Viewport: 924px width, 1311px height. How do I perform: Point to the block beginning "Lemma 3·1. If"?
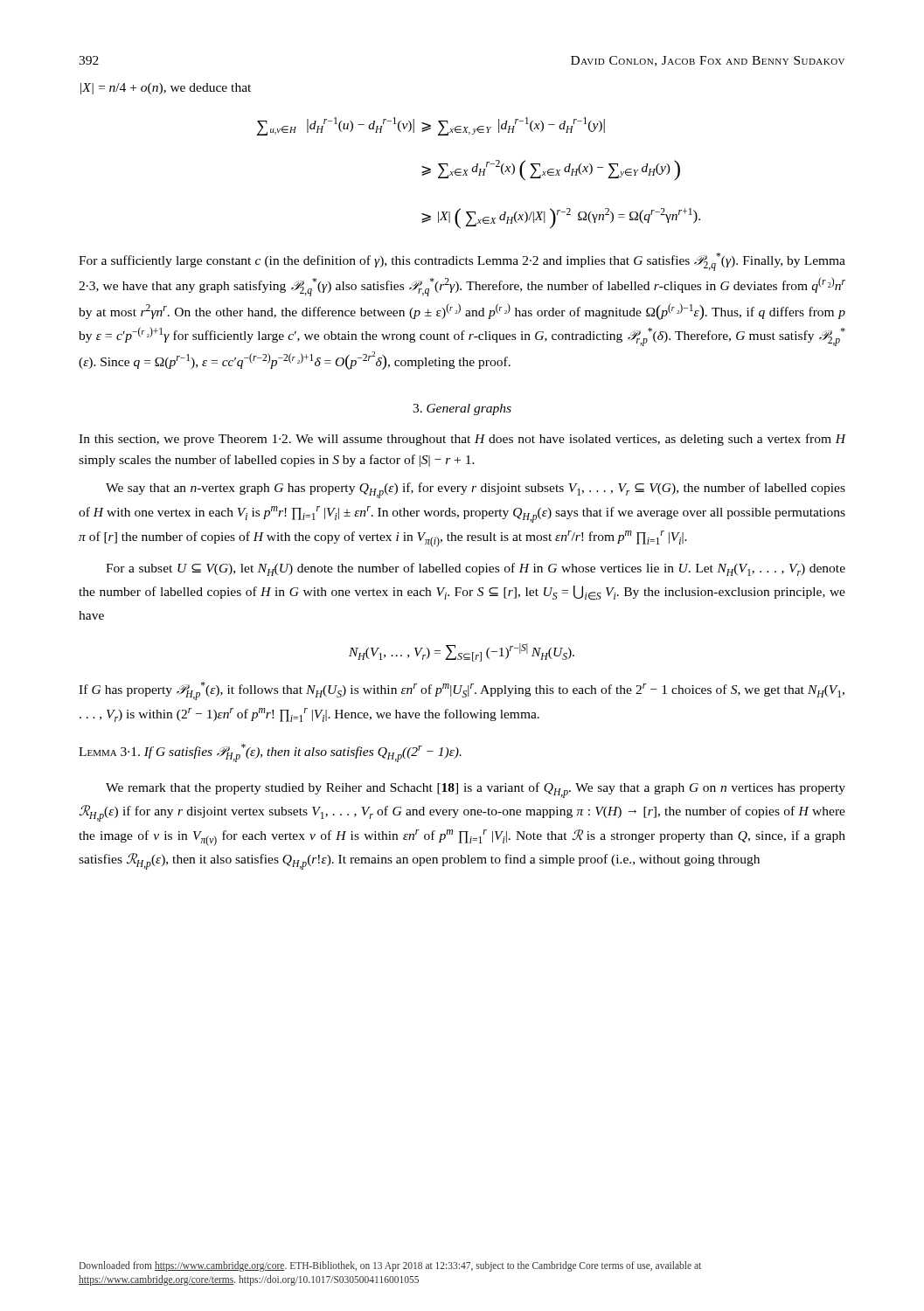coord(270,752)
